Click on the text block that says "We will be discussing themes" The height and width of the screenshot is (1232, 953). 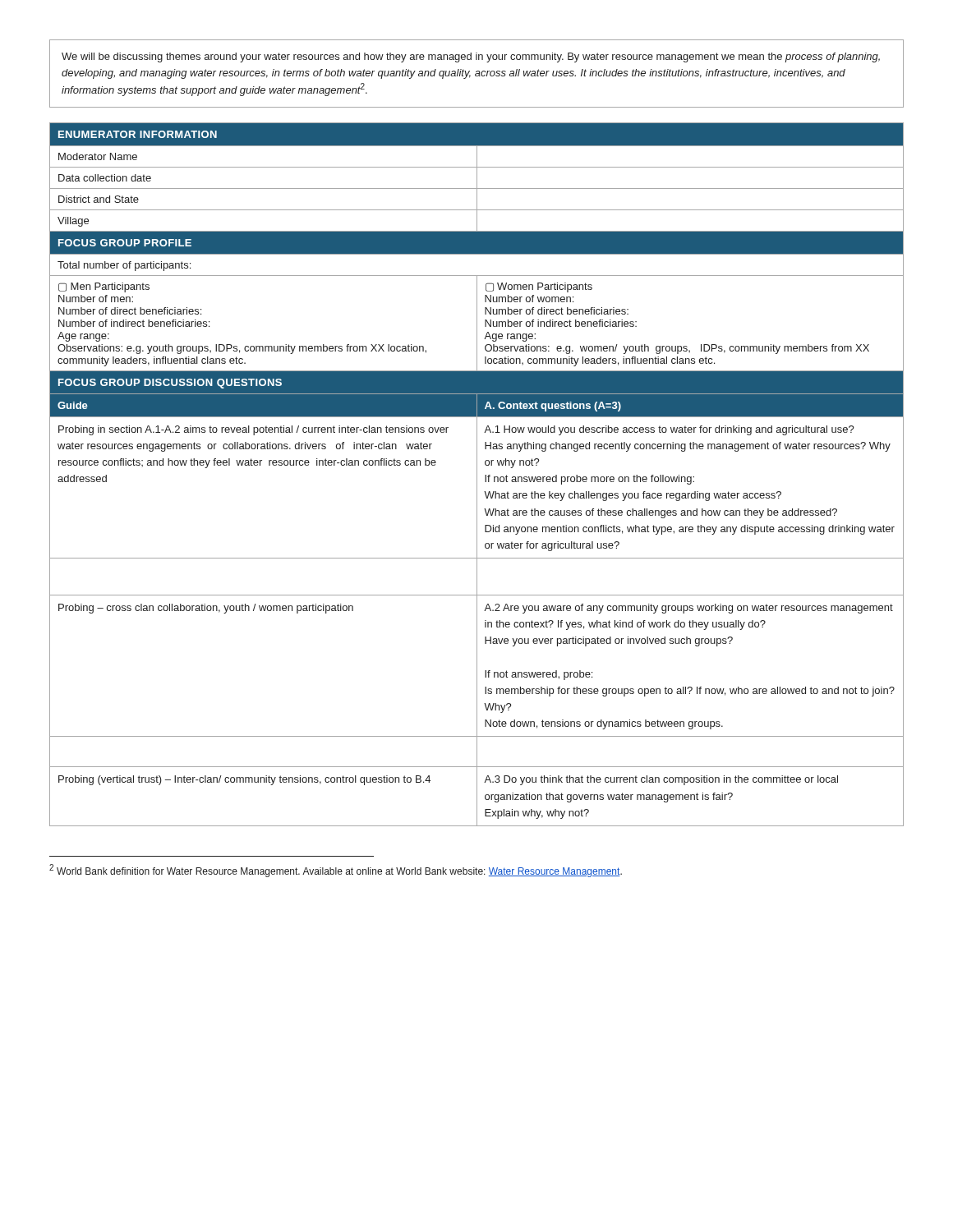[471, 73]
